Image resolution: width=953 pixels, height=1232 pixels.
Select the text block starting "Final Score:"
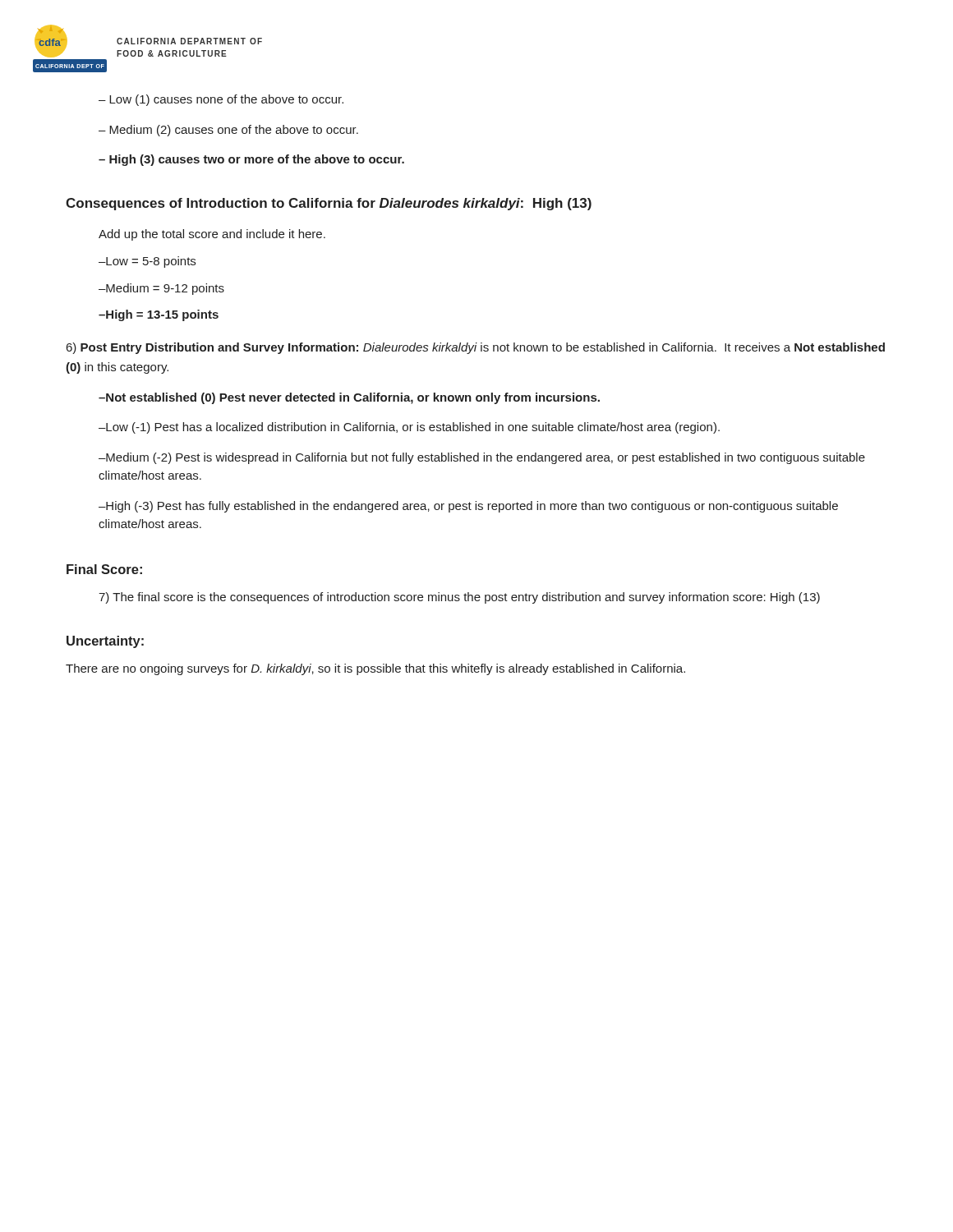click(105, 569)
